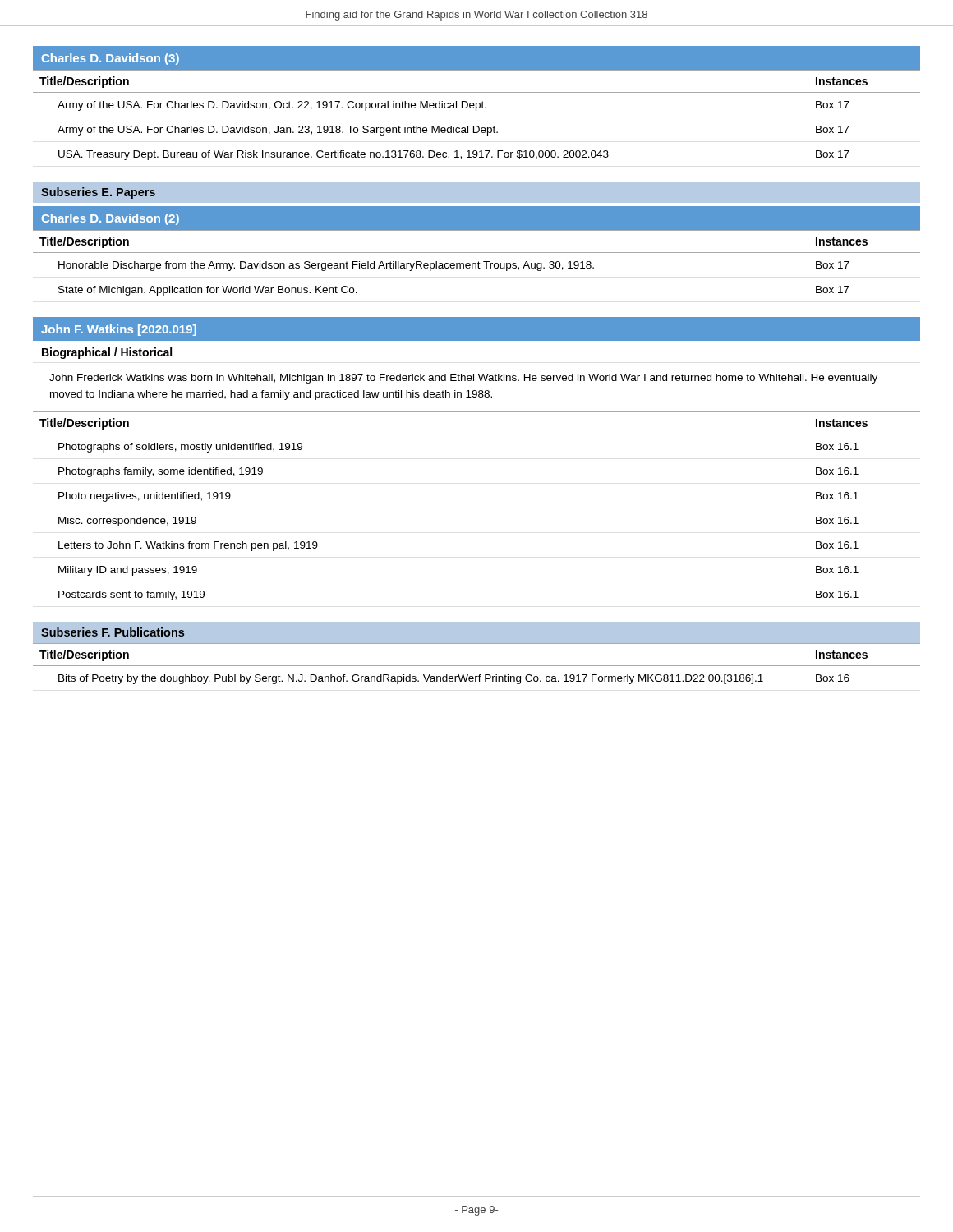This screenshot has height=1232, width=953.
Task: Find the table that mentions "Honorable Discharge from"
Action: pyautogui.click(x=476, y=266)
